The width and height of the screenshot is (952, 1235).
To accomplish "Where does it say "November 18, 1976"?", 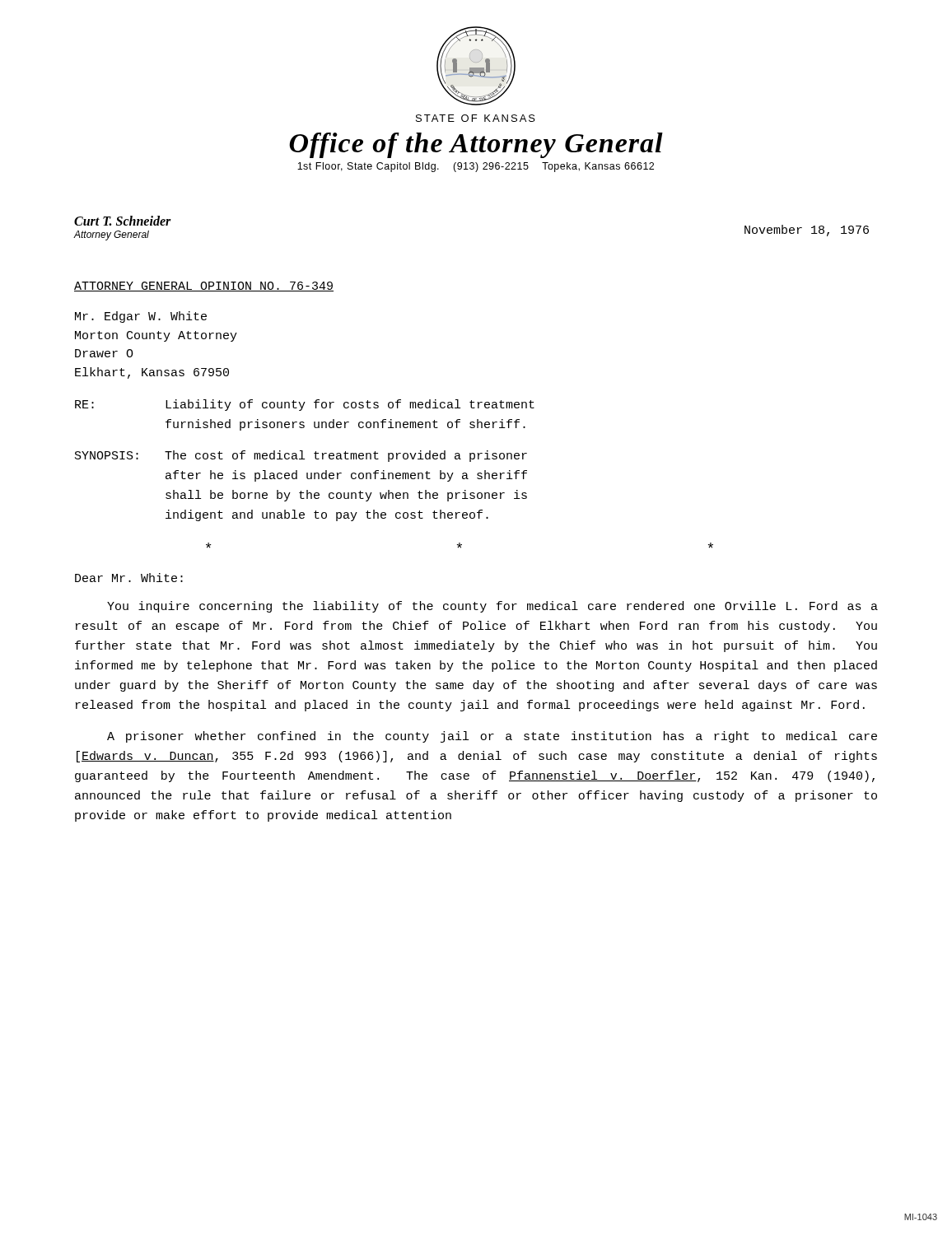I will (807, 231).
